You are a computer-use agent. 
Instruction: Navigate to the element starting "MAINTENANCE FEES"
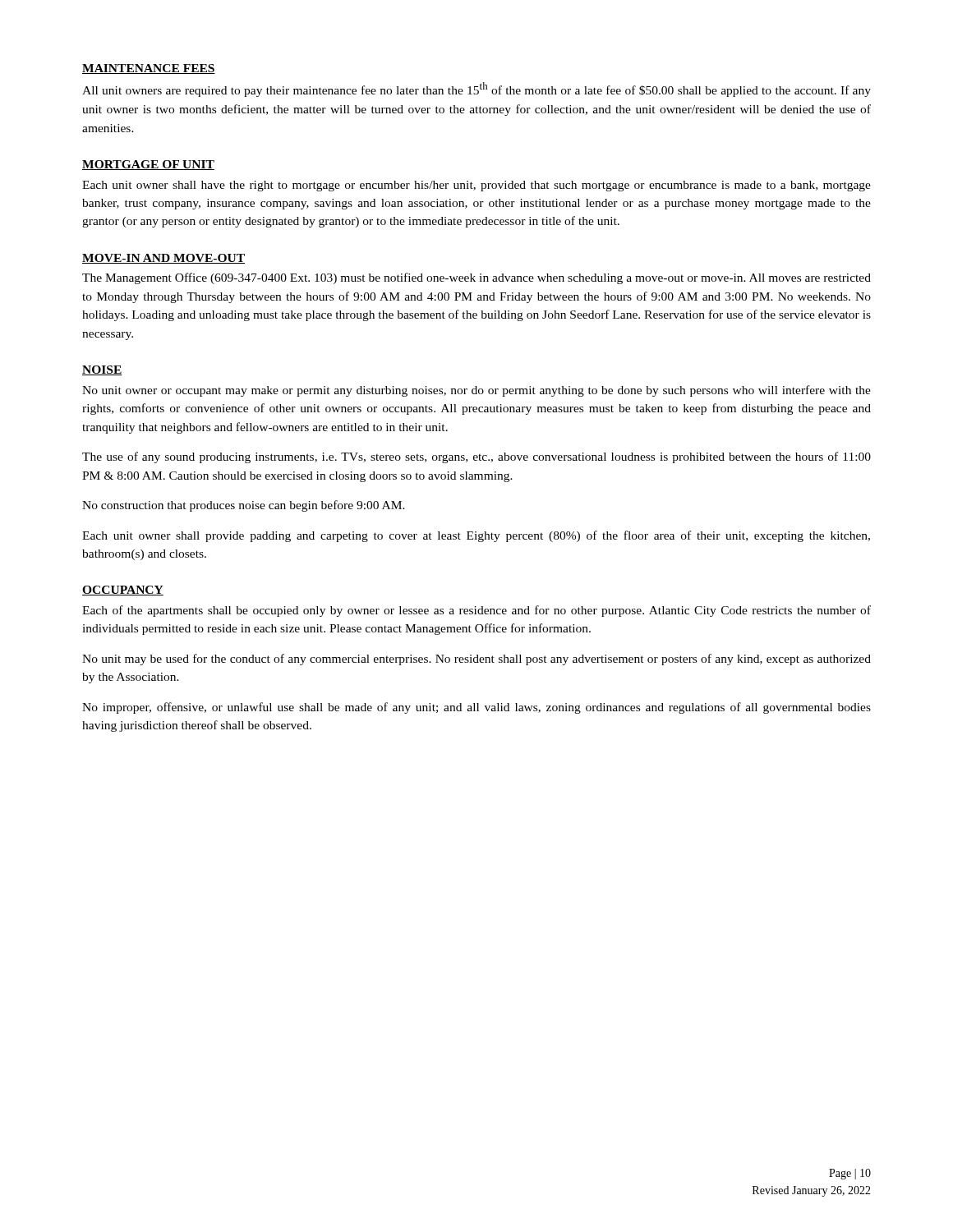click(x=149, y=69)
